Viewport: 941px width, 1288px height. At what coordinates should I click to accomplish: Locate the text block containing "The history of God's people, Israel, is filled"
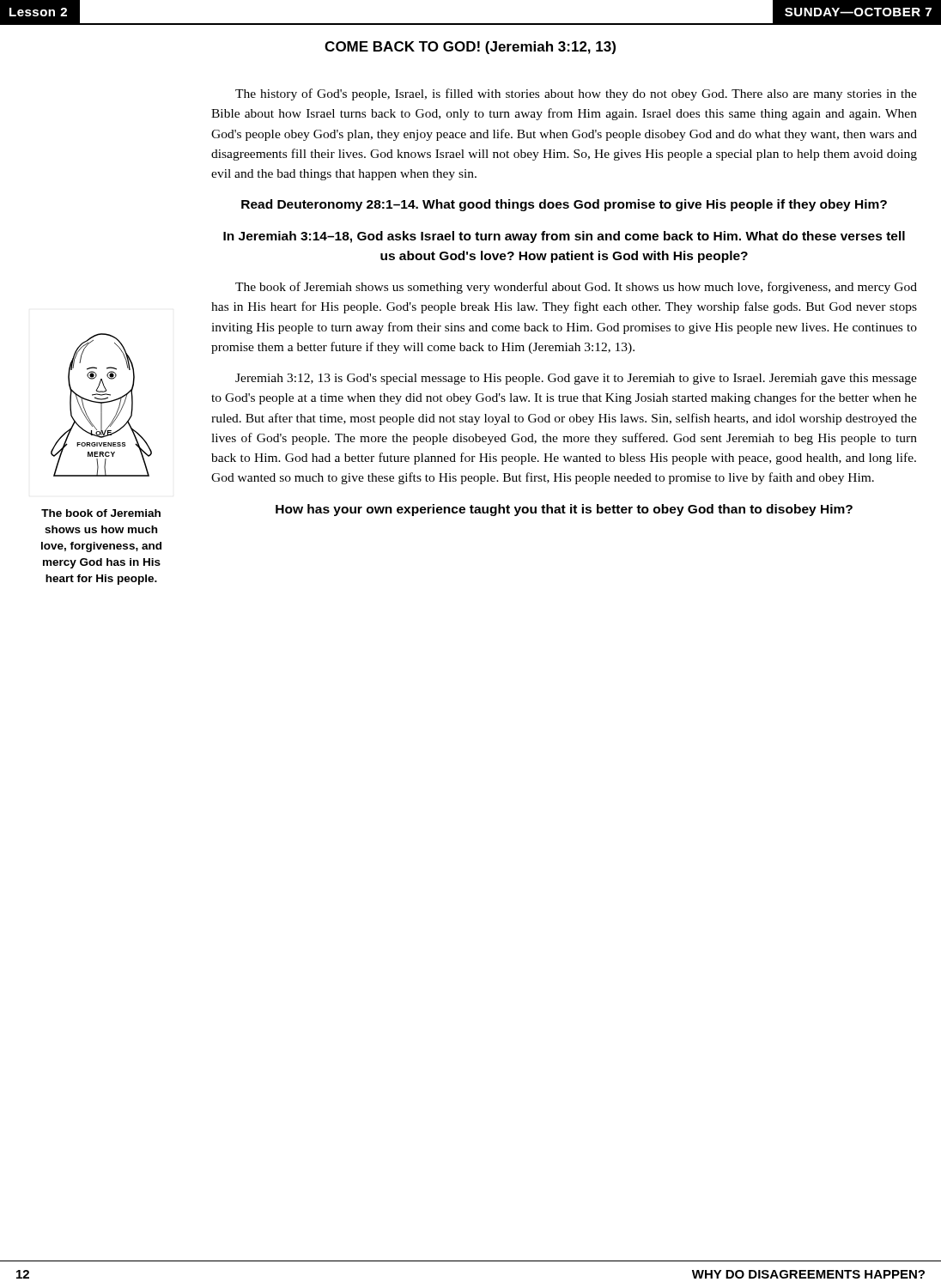pos(564,133)
